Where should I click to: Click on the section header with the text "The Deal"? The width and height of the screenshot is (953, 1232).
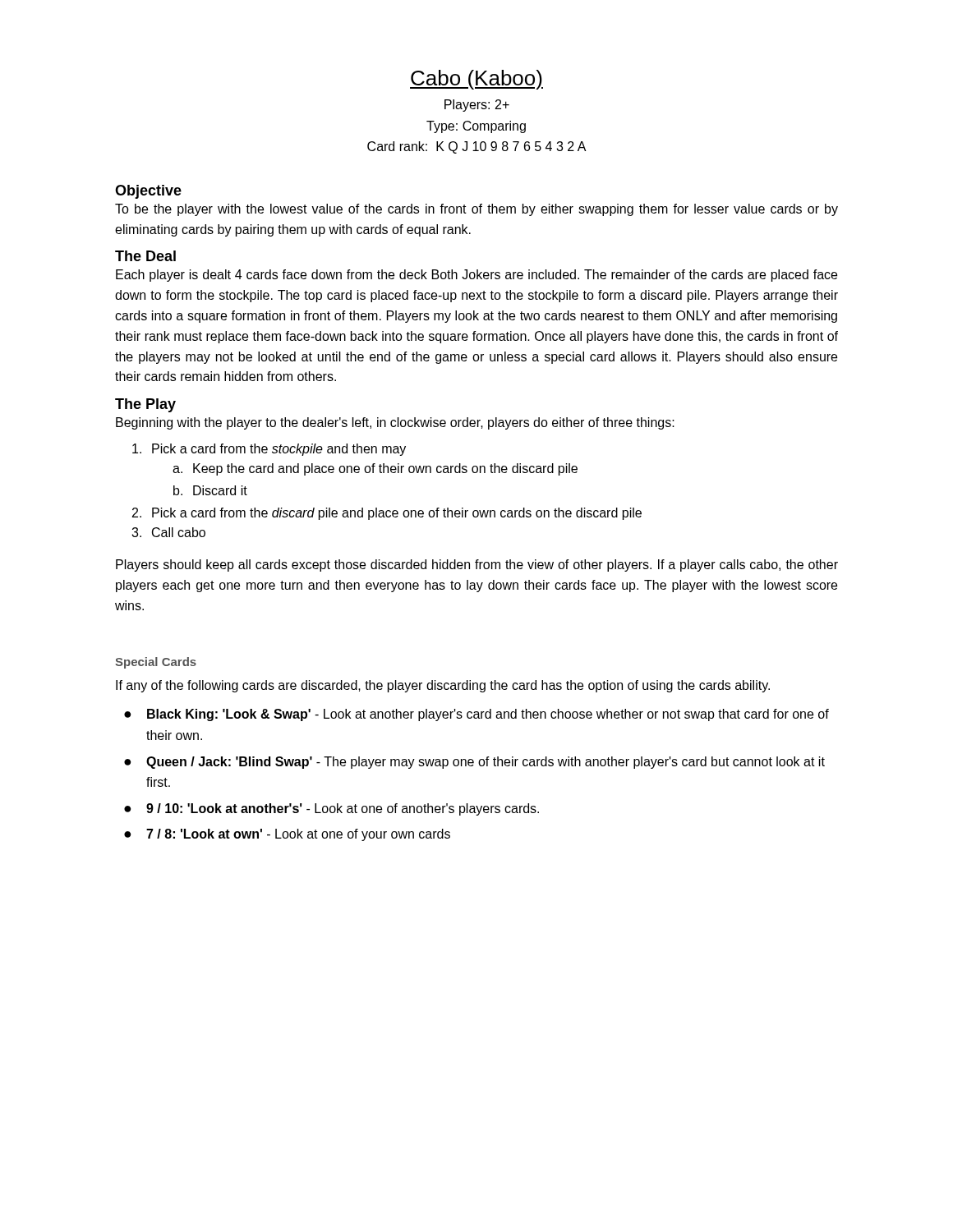(146, 257)
